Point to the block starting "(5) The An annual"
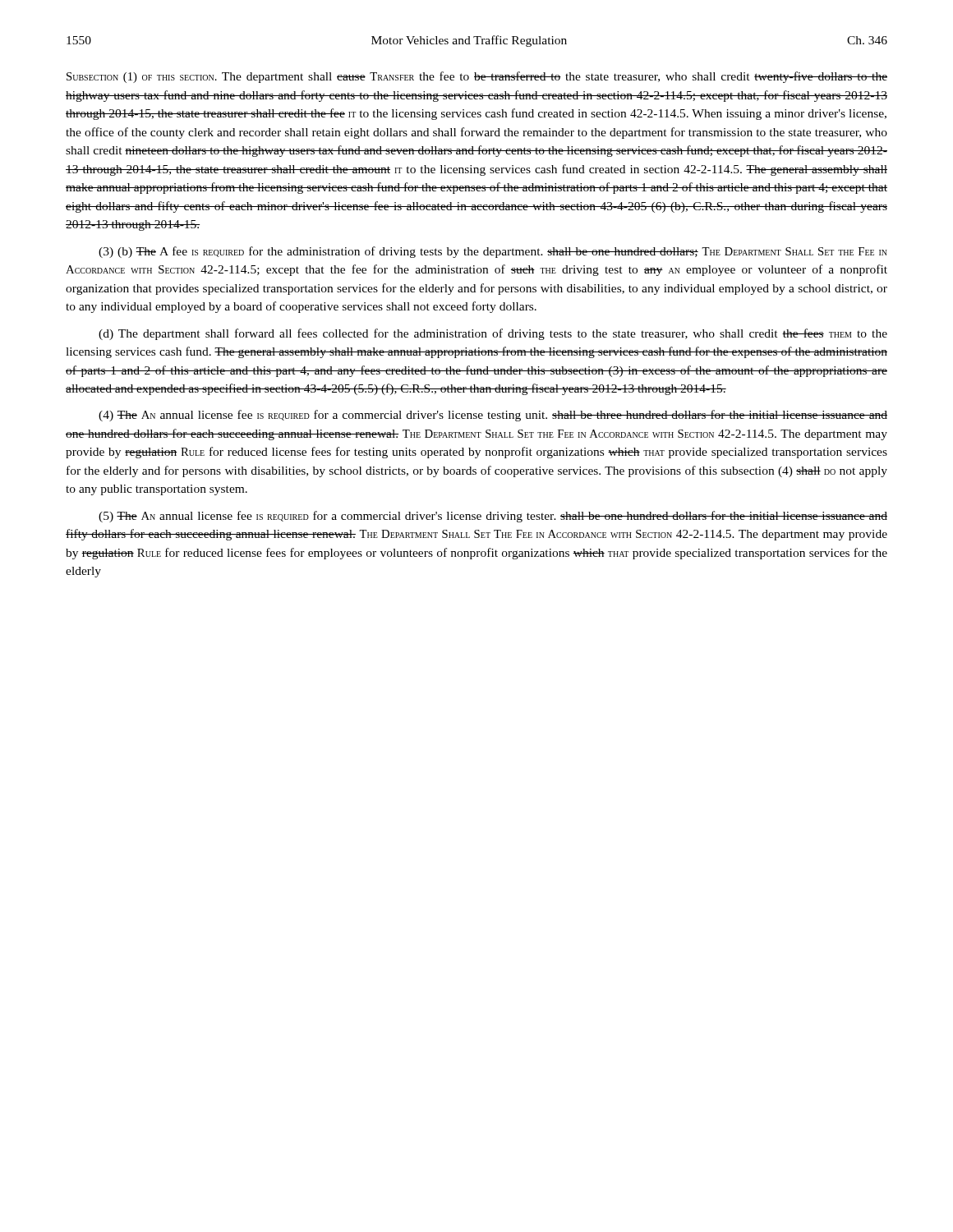The height and width of the screenshot is (1232, 953). (476, 543)
